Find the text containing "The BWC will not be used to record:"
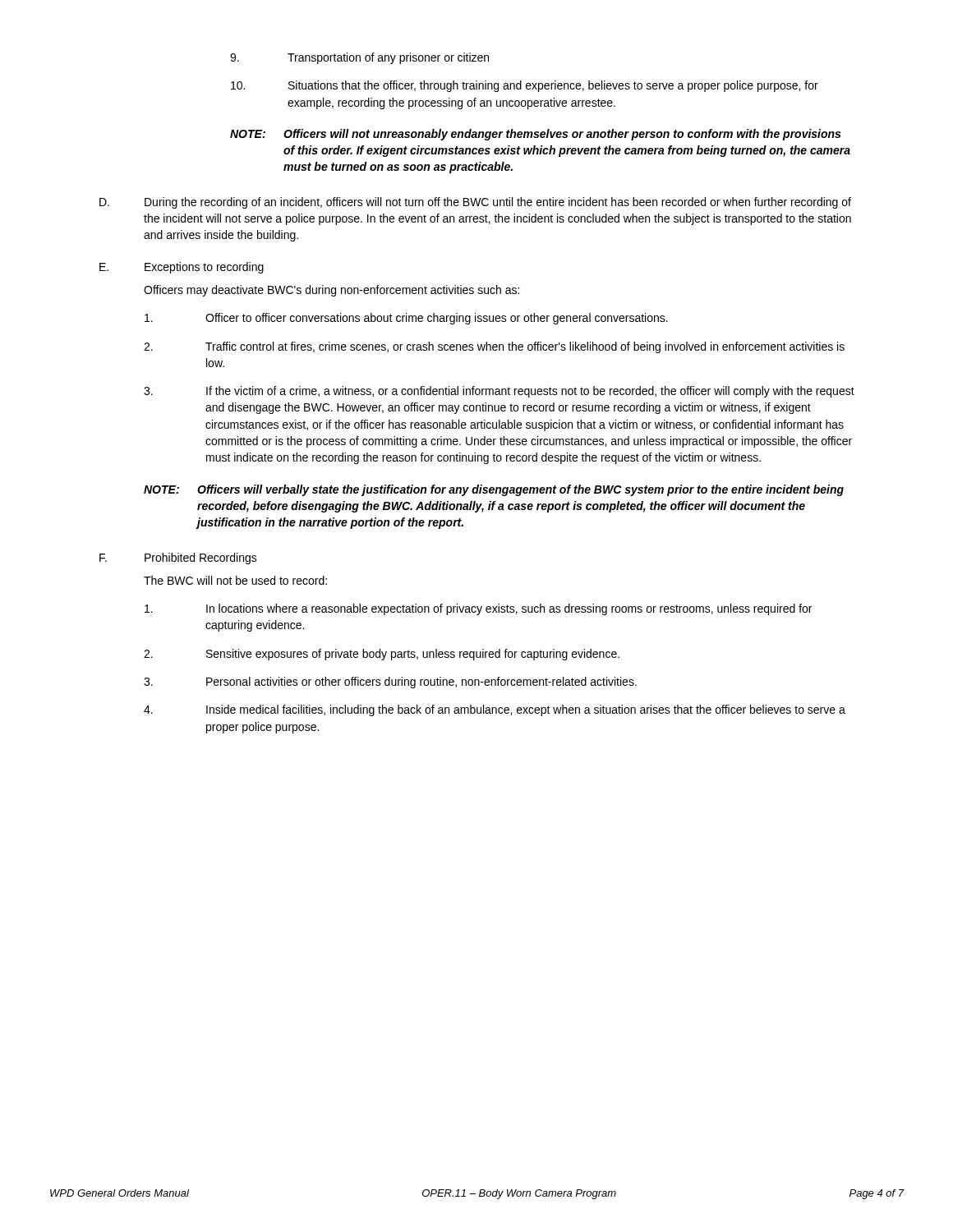 (236, 581)
